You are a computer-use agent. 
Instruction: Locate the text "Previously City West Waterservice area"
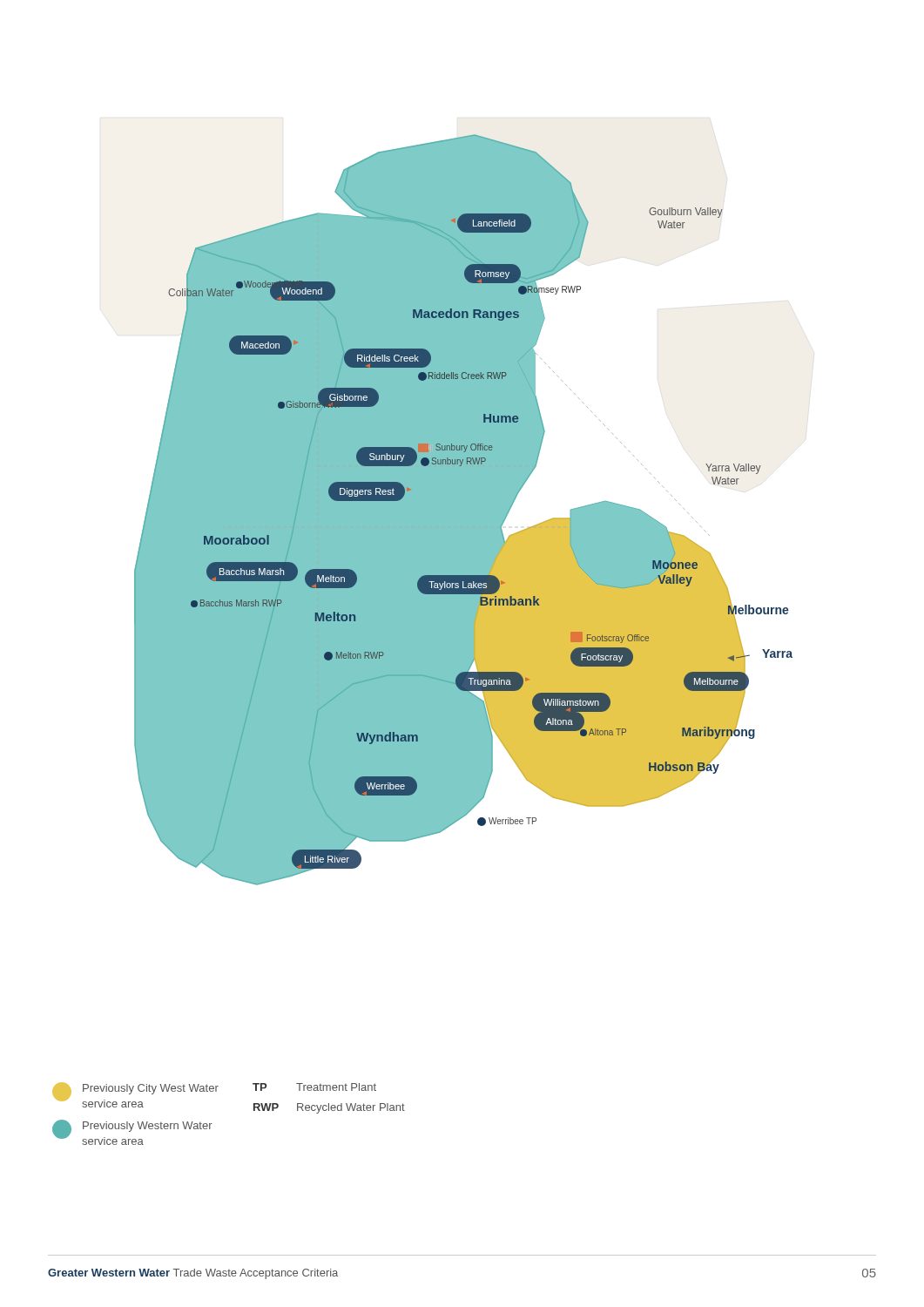(150, 1095)
